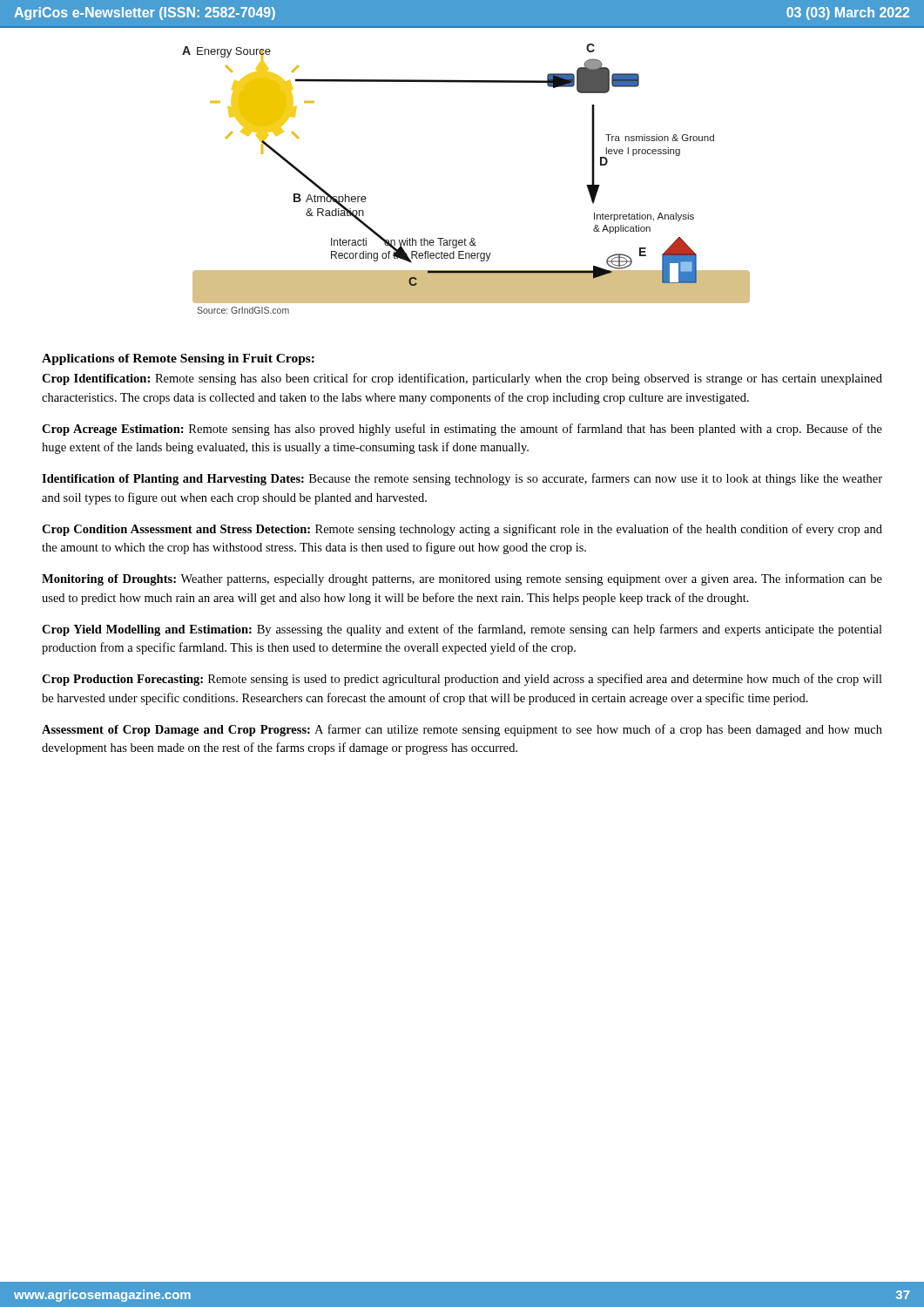Find the text block starting "Crop Condition Assessment and Stress Detection: Remote"
This screenshot has width=924, height=1307.
pos(462,538)
